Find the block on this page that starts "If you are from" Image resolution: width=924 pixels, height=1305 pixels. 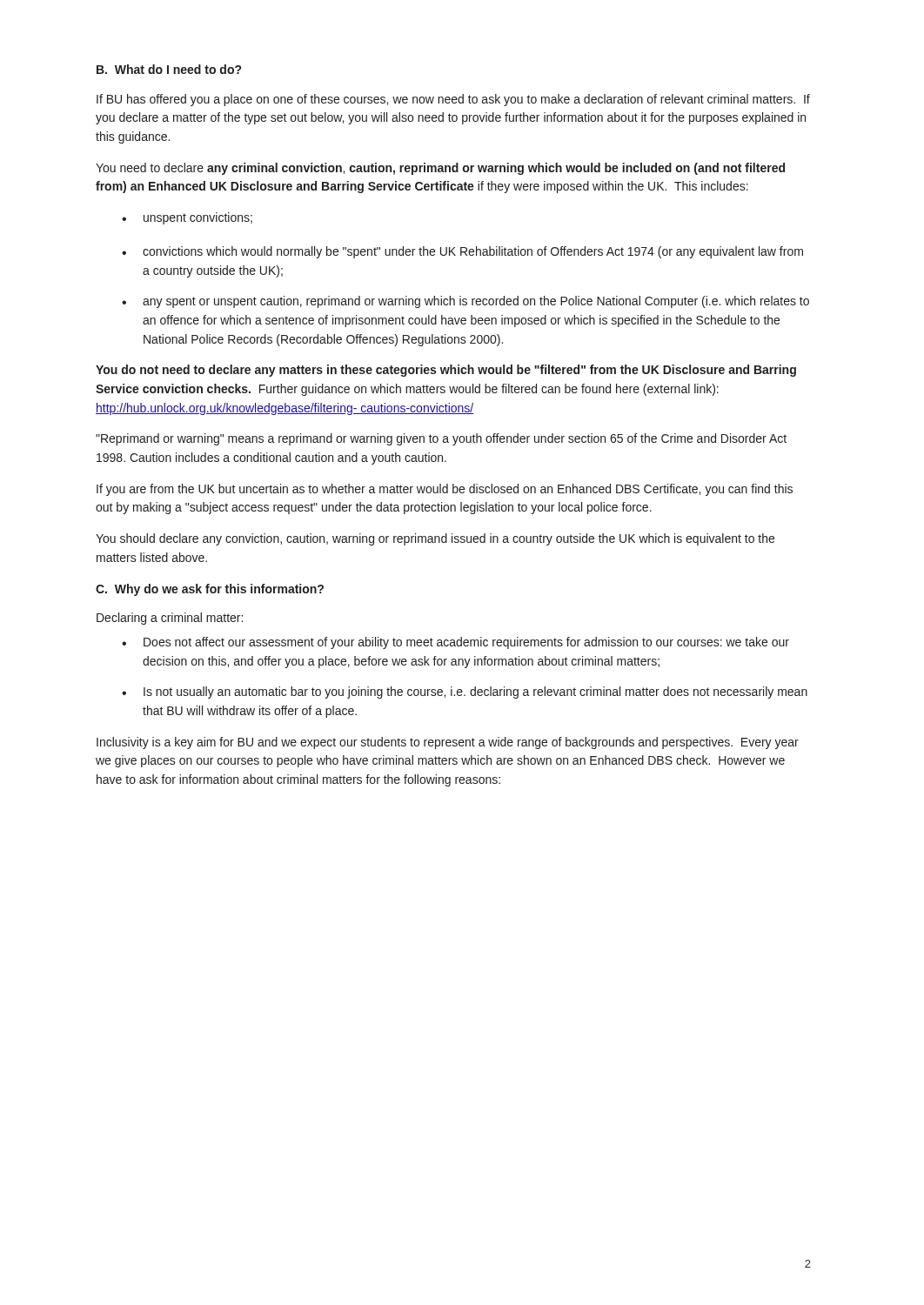pos(444,498)
